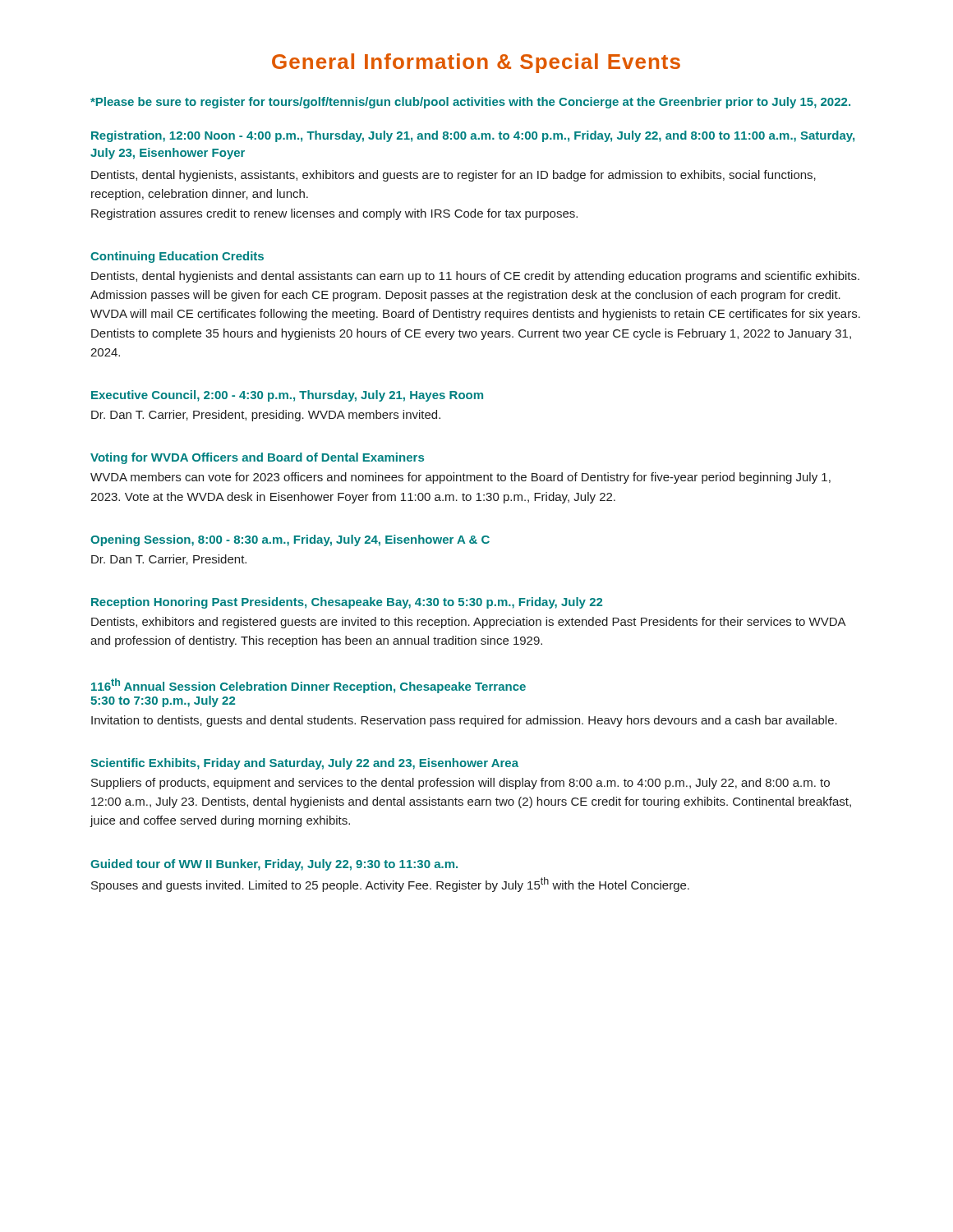Select the text block containing "WVDA members can vote for 2023 officers and"
The height and width of the screenshot is (1232, 953).
(x=461, y=487)
